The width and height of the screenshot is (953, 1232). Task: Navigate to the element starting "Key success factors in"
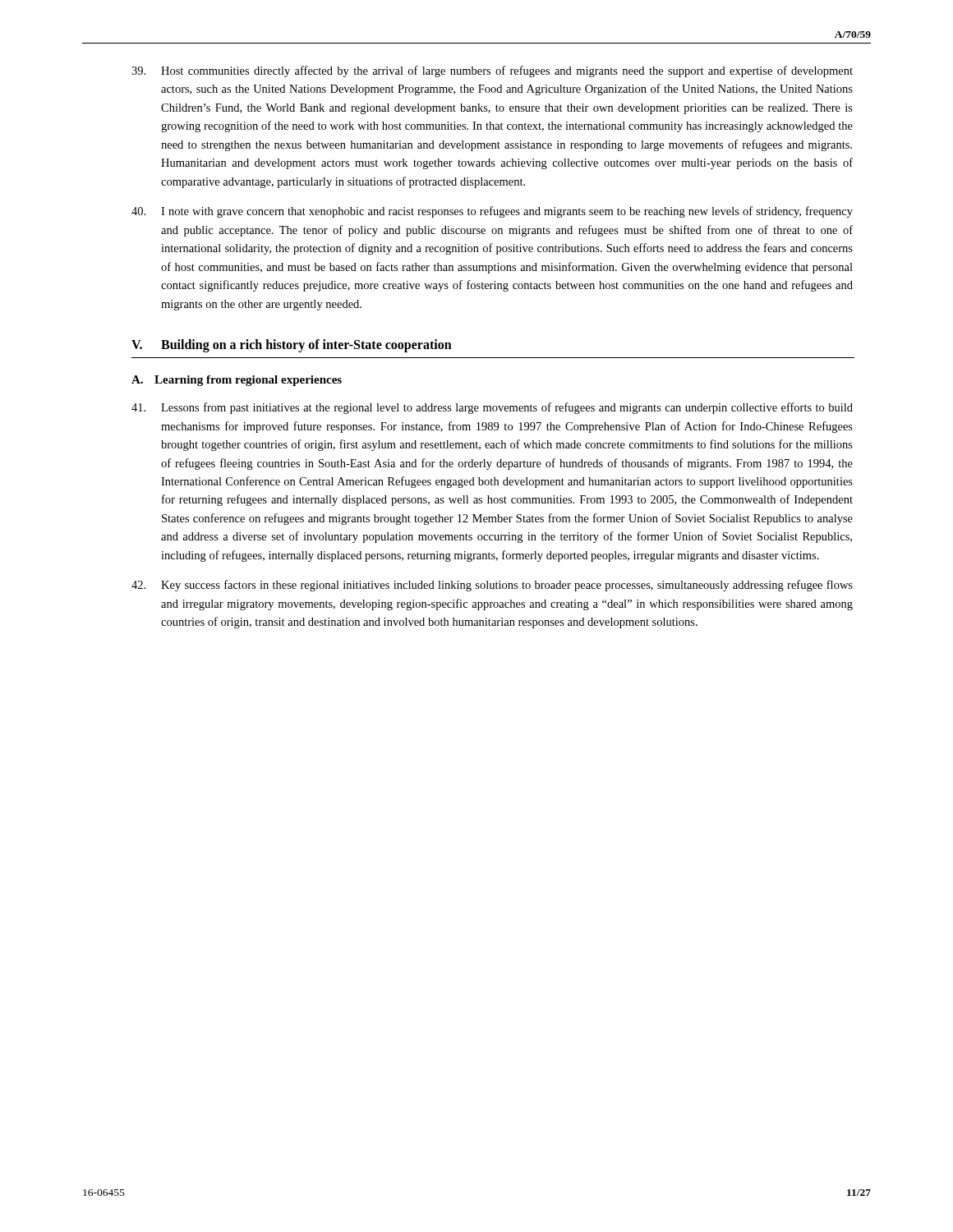tap(492, 604)
